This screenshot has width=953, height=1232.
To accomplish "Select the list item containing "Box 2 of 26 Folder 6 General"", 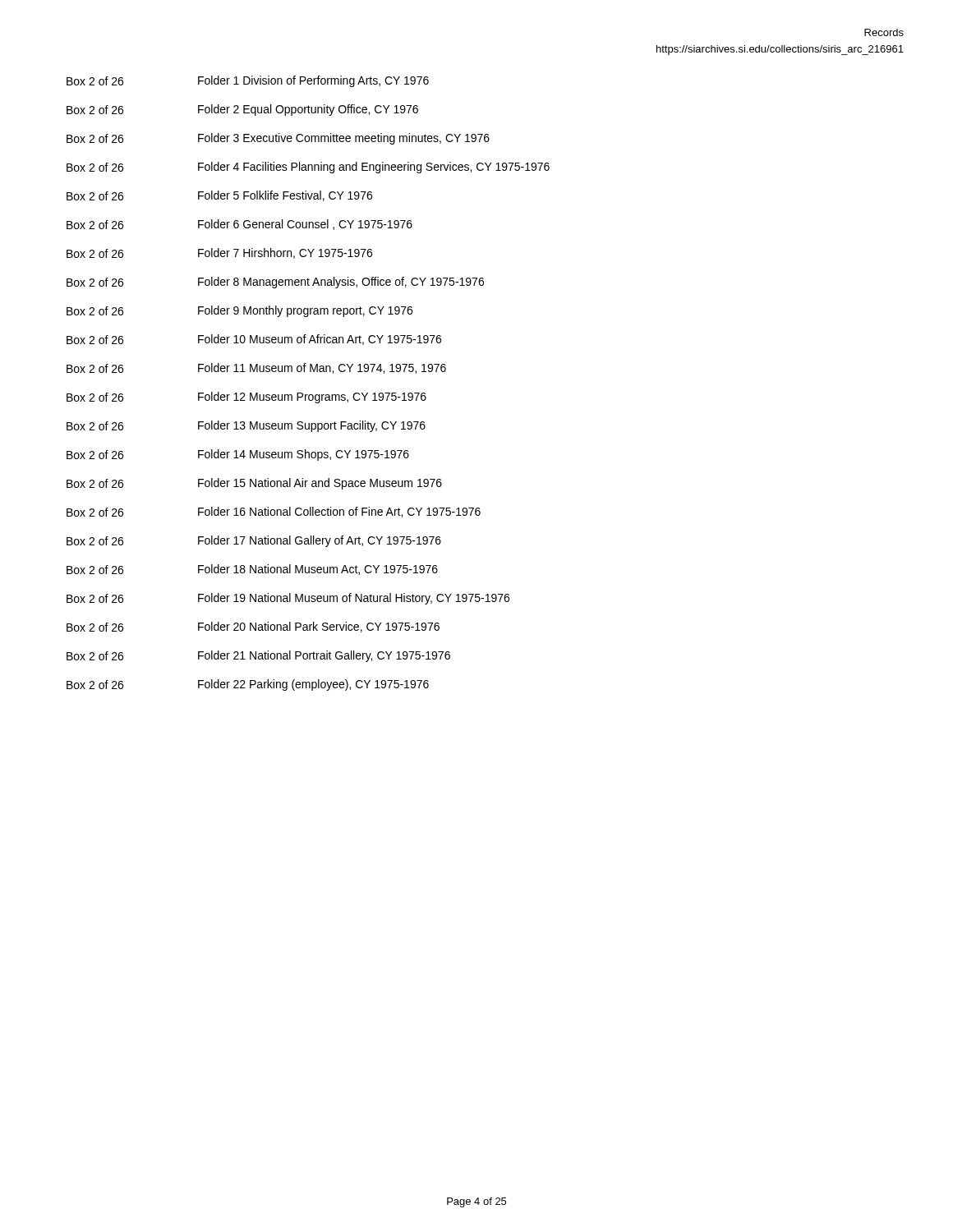I will point(239,225).
